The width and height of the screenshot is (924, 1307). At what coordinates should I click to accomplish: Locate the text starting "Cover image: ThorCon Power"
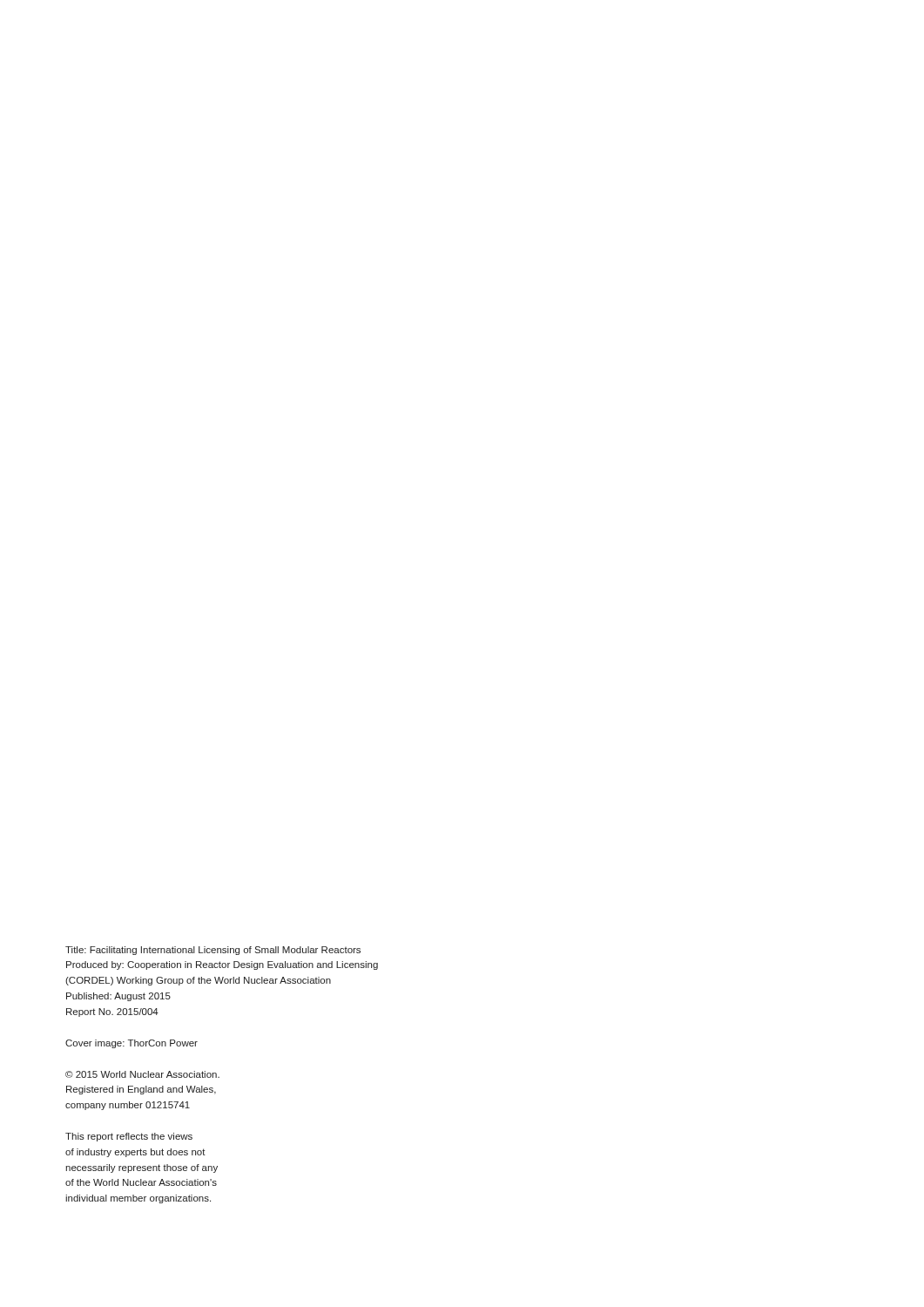pyautogui.click(x=131, y=1043)
